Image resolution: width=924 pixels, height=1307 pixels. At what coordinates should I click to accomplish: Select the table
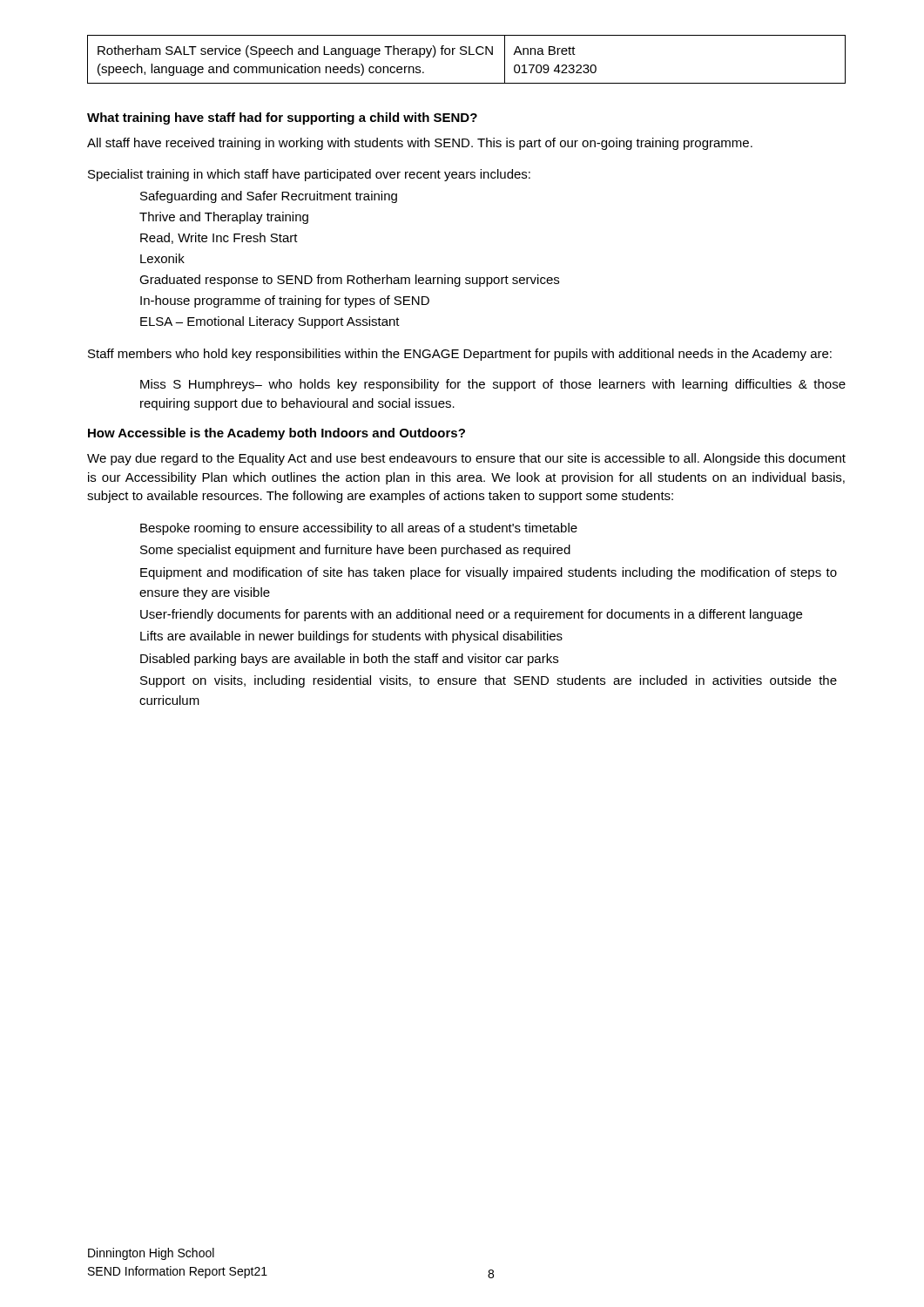tap(466, 59)
